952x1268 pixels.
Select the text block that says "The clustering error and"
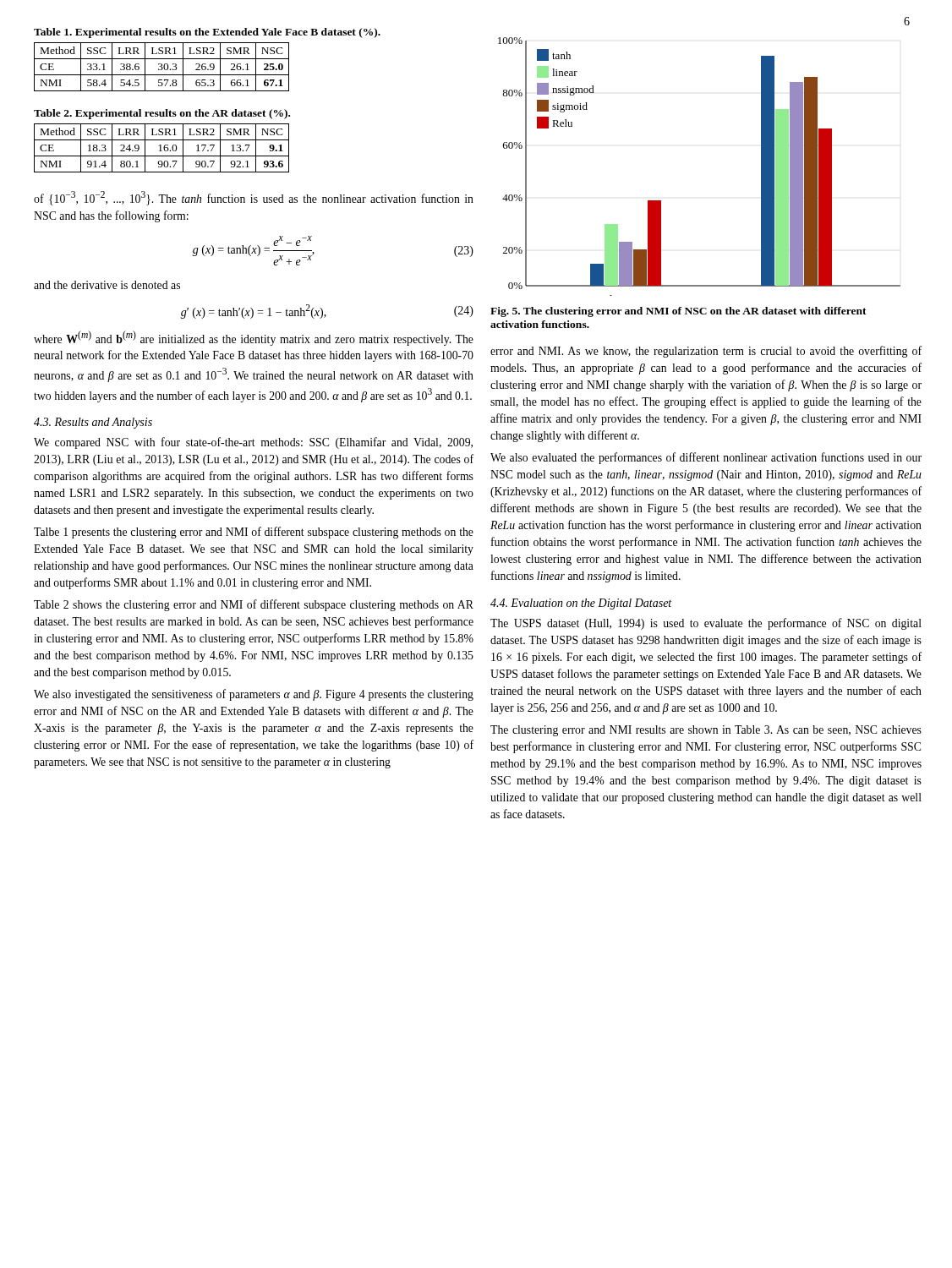point(706,773)
